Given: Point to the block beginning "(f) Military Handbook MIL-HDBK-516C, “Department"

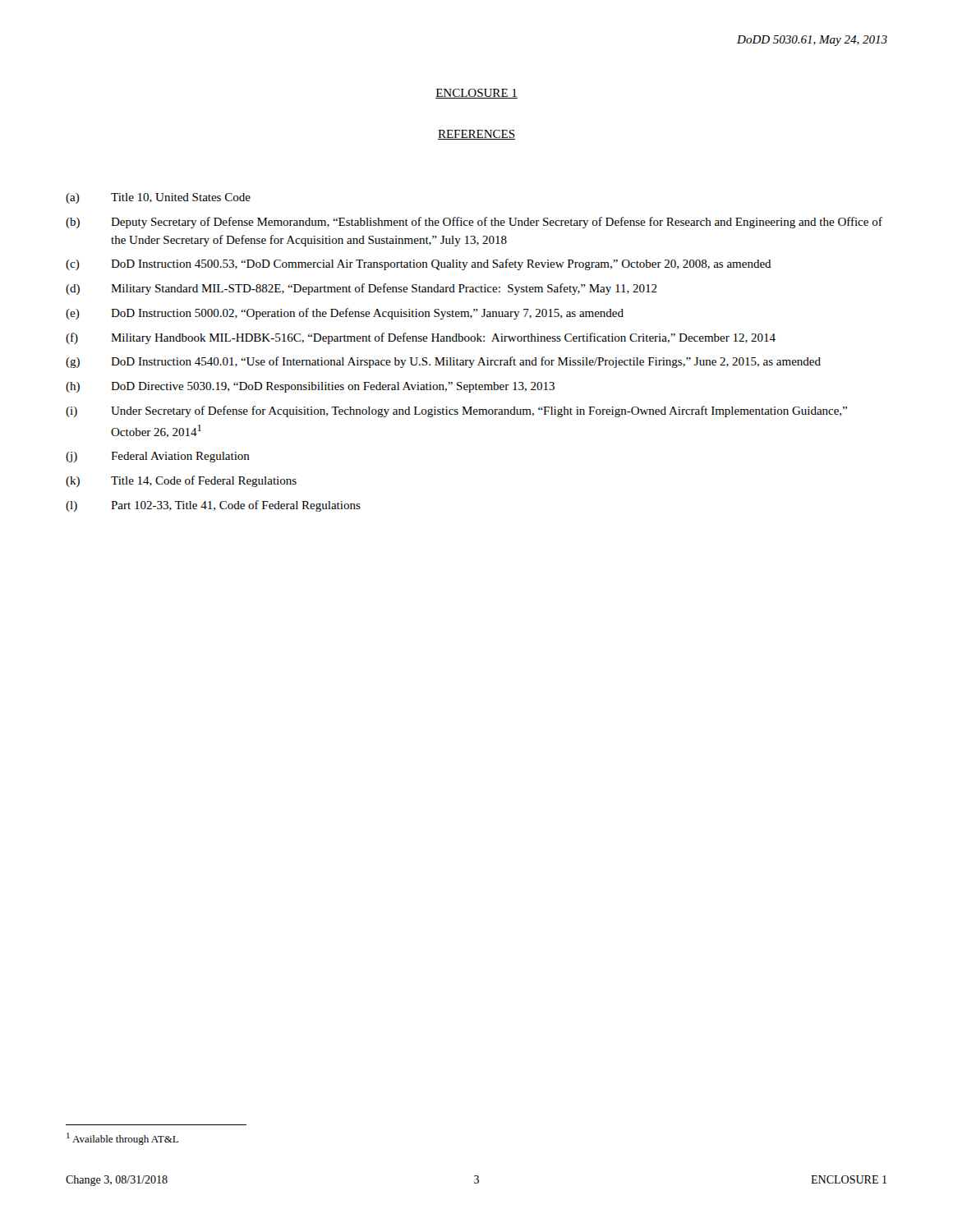Looking at the screenshot, I should click(476, 338).
